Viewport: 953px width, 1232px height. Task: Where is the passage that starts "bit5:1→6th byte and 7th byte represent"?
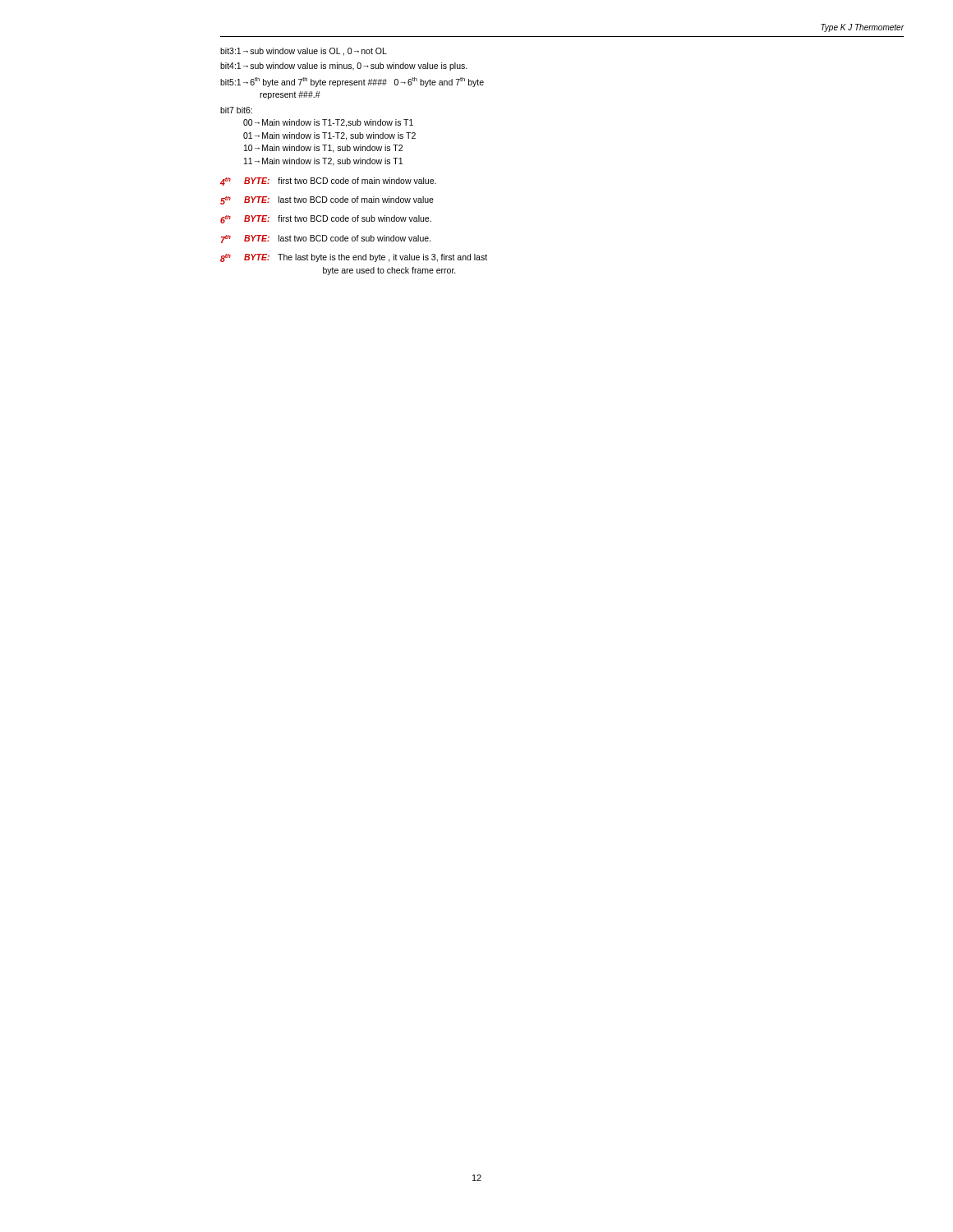pos(352,87)
